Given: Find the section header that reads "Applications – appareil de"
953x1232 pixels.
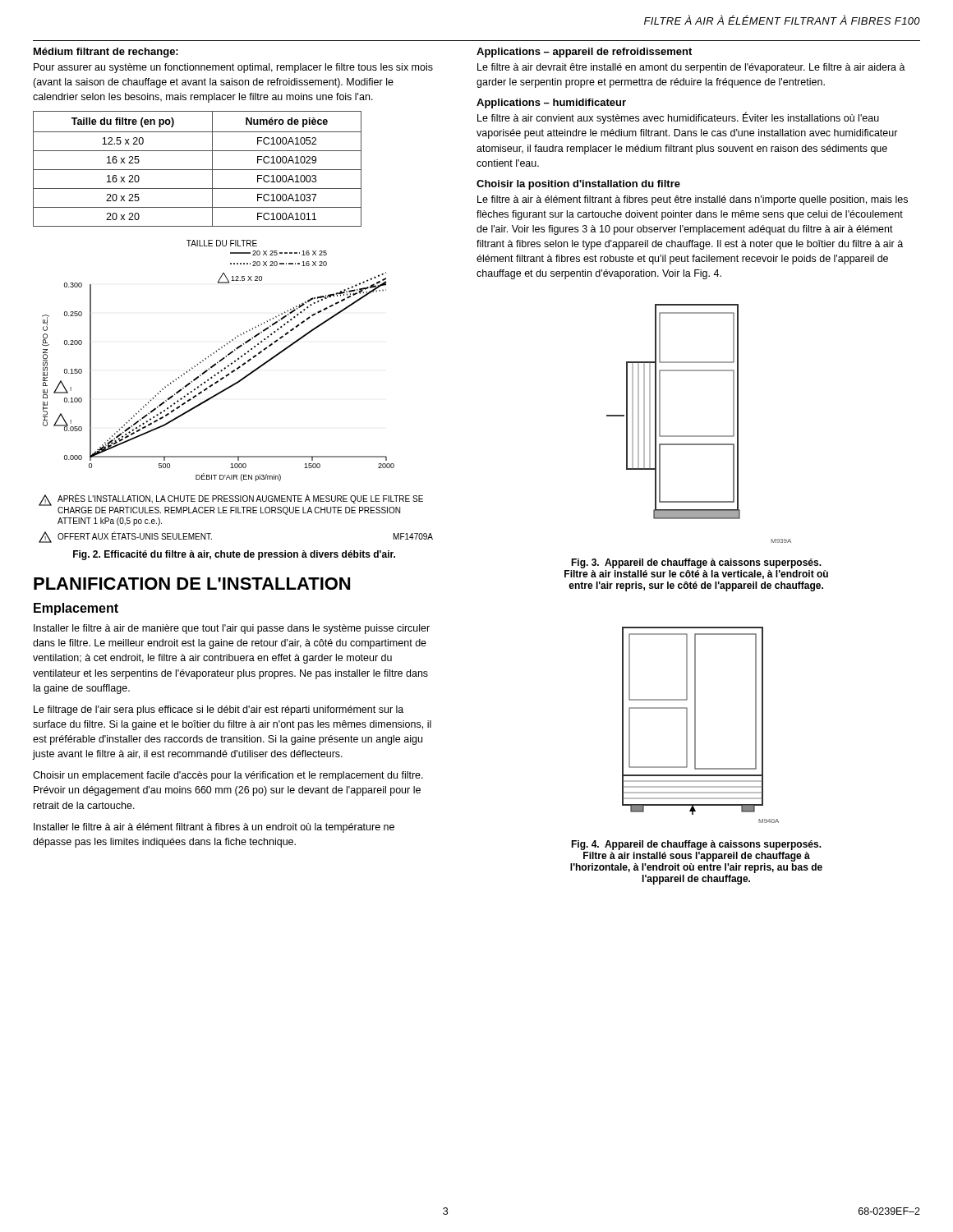Looking at the screenshot, I should [584, 51].
